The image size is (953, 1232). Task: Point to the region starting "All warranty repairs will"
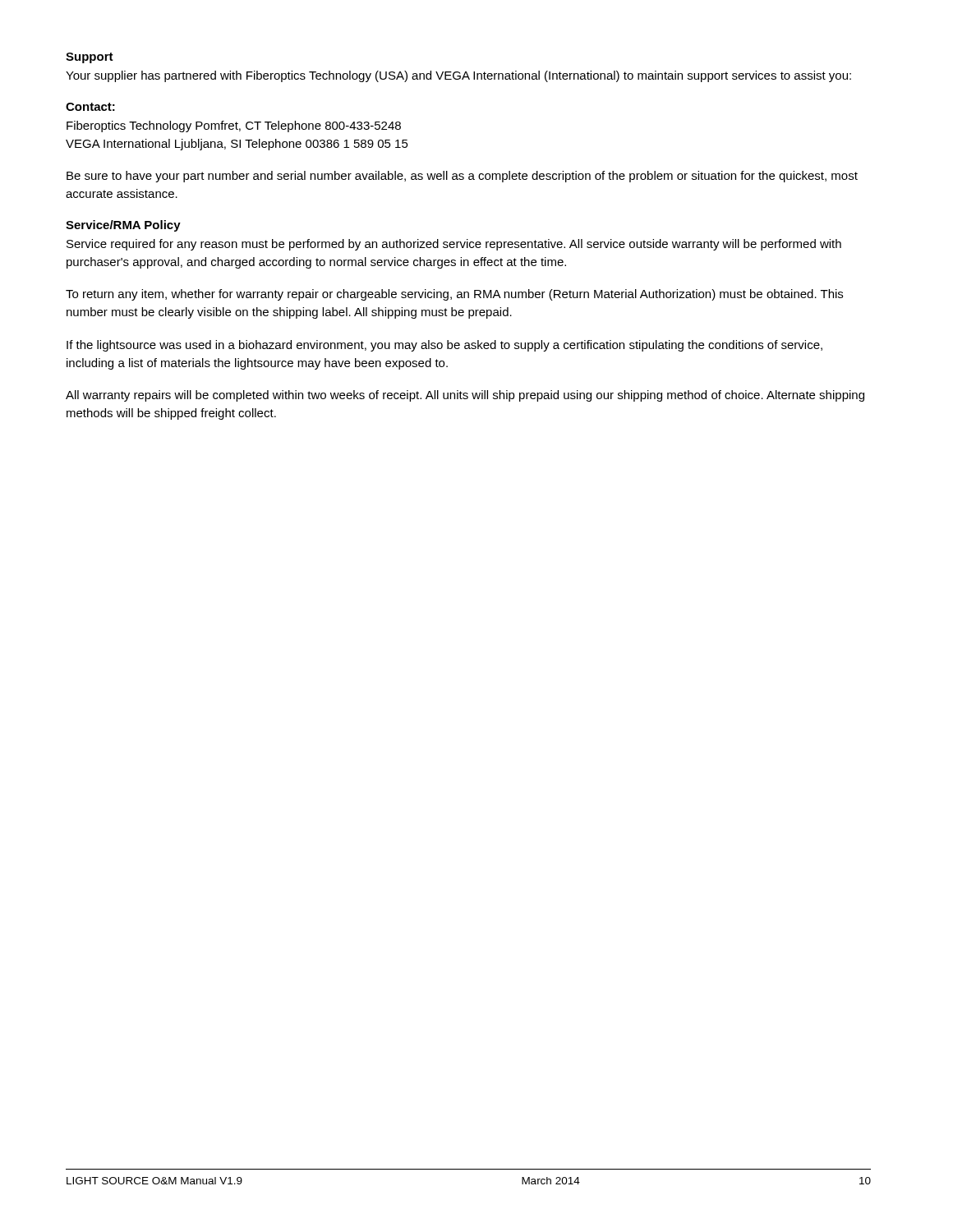(465, 404)
